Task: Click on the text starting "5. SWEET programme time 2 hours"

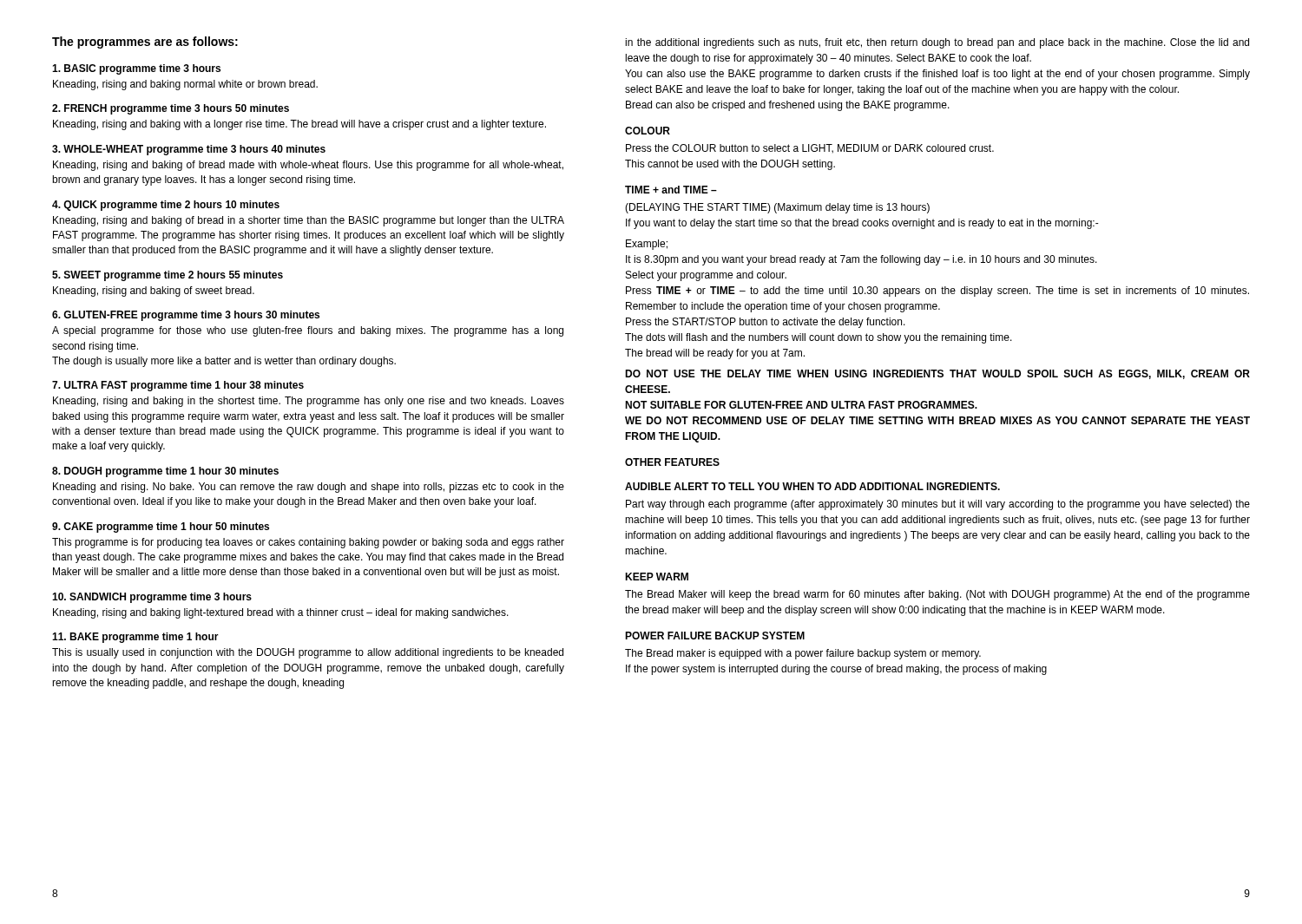Action: pyautogui.click(x=168, y=275)
